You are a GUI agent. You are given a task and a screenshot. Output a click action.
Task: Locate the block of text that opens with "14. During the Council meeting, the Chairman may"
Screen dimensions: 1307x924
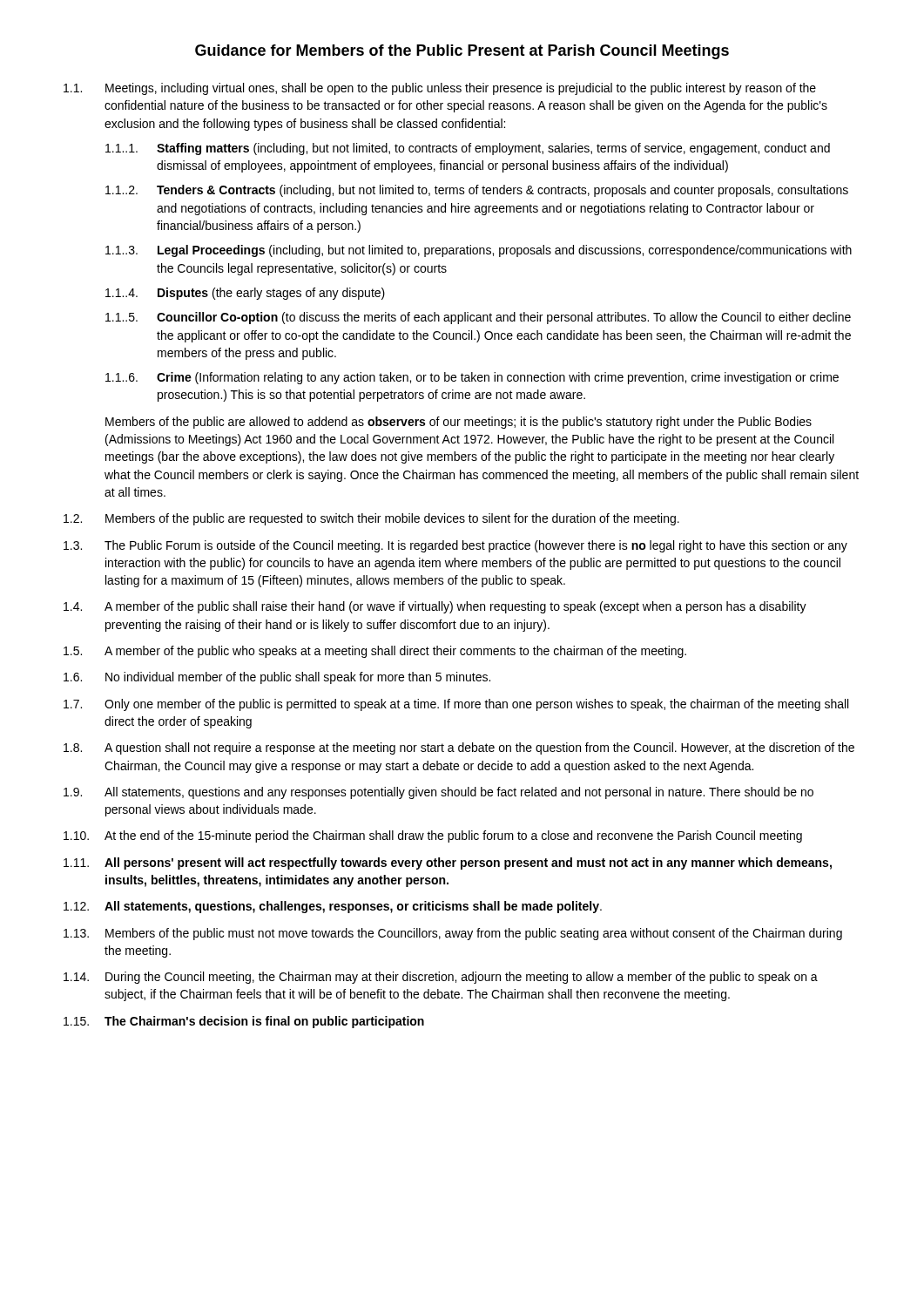(x=462, y=986)
